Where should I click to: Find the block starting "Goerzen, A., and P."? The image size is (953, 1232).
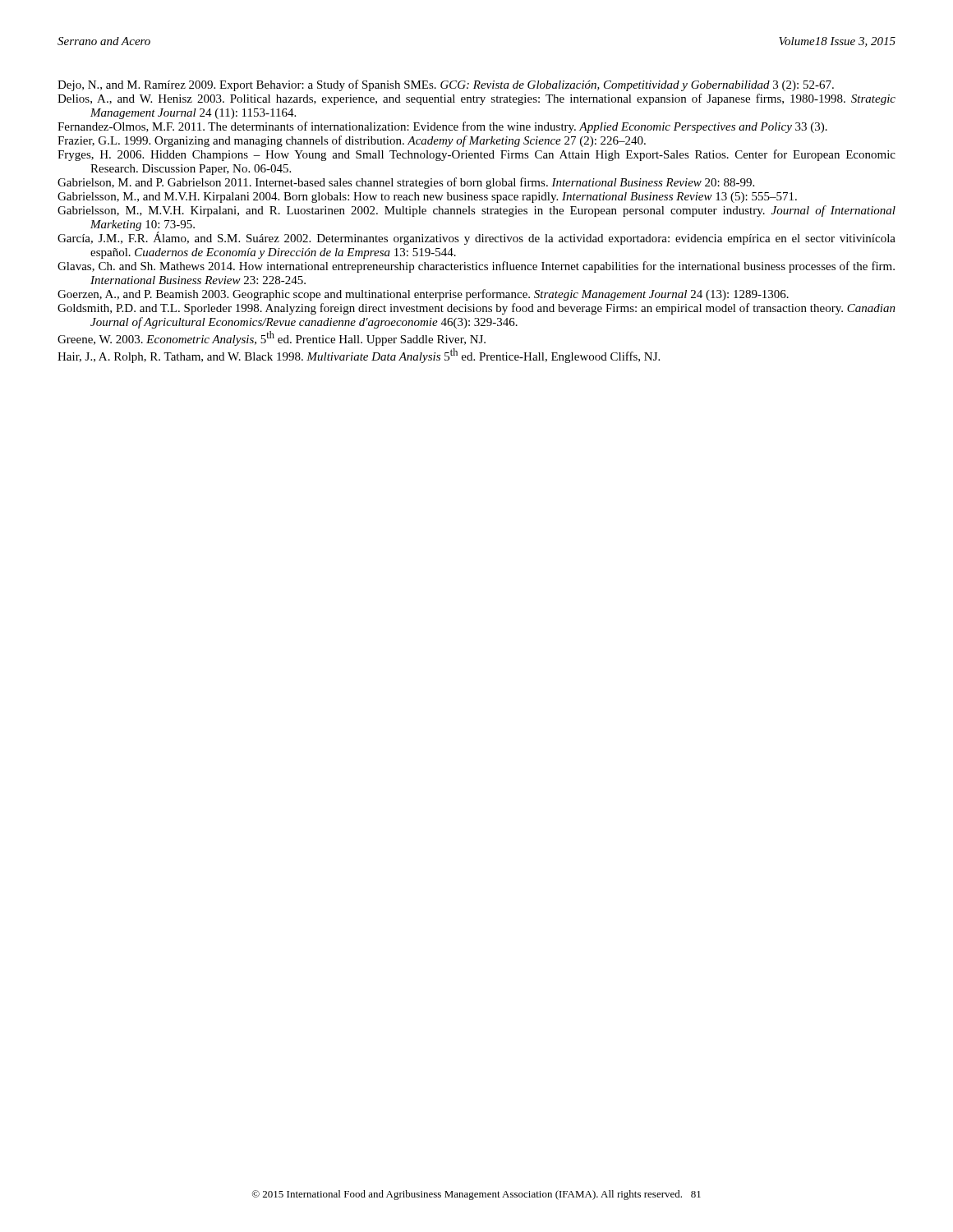(423, 294)
